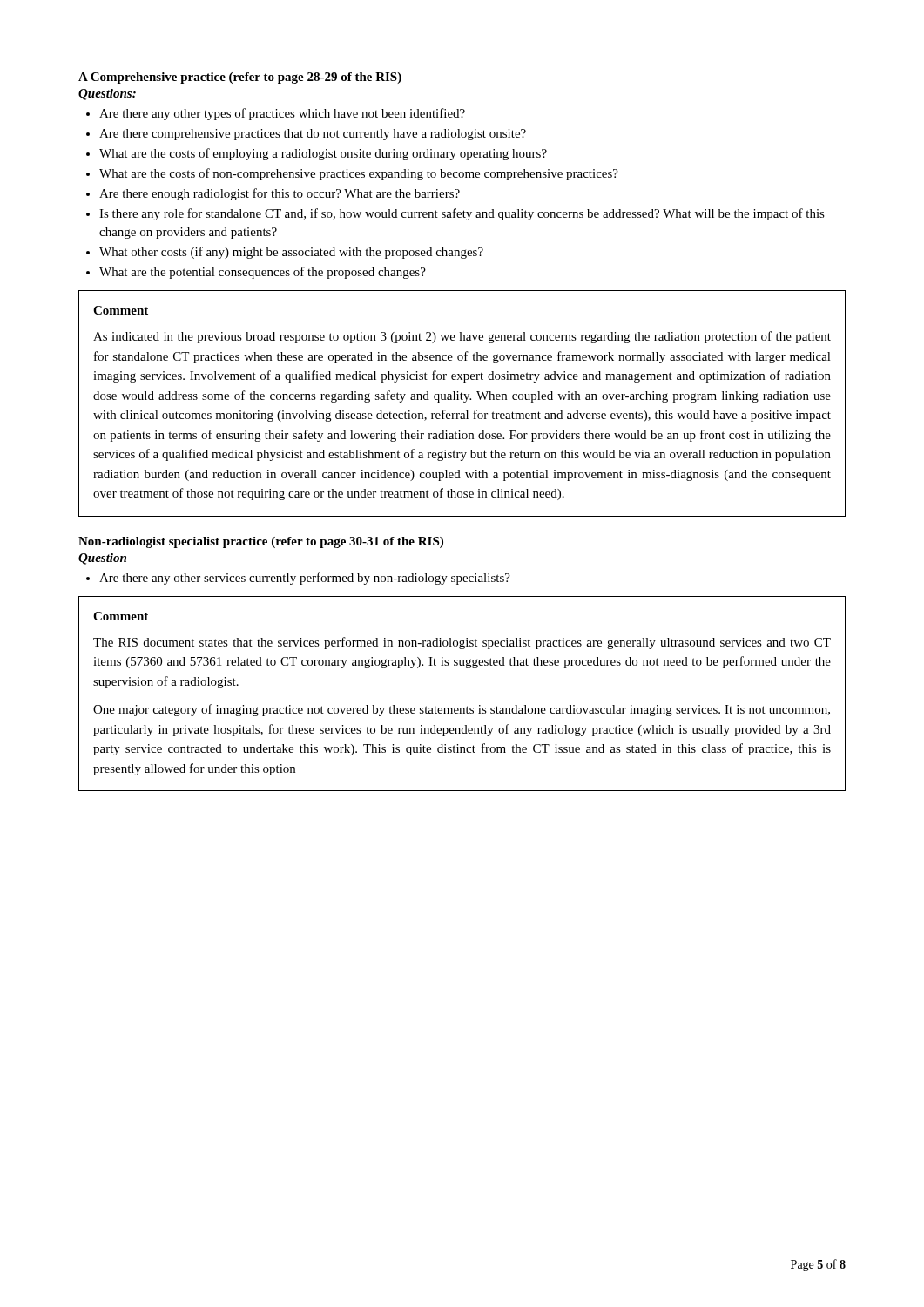Locate the text starting "Non-radiologist specialist practice (refer to page"
The width and height of the screenshot is (924, 1307).
261,541
